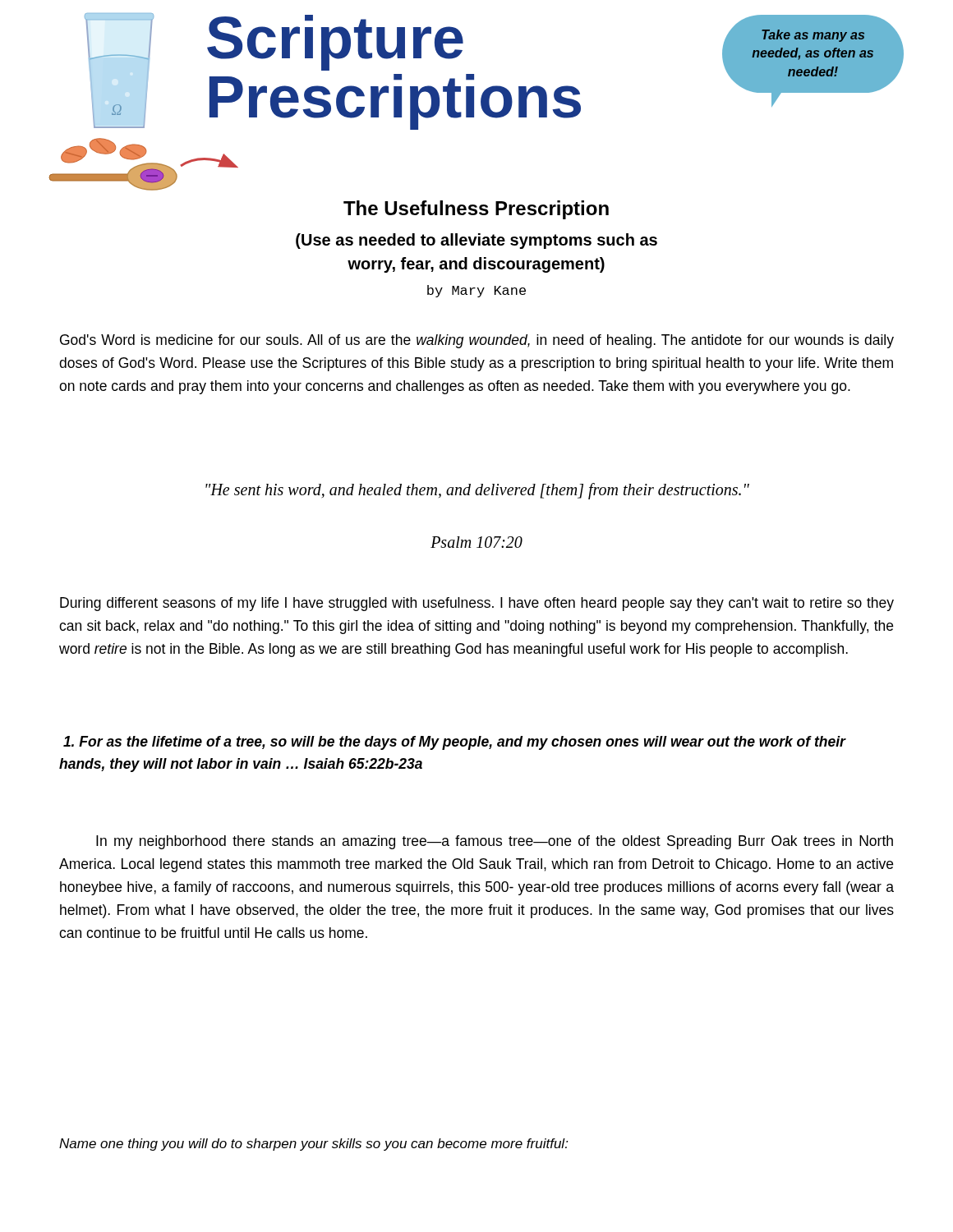Navigate to the text block starting "(Use as needed"
The height and width of the screenshot is (1232, 953).
coord(476,252)
